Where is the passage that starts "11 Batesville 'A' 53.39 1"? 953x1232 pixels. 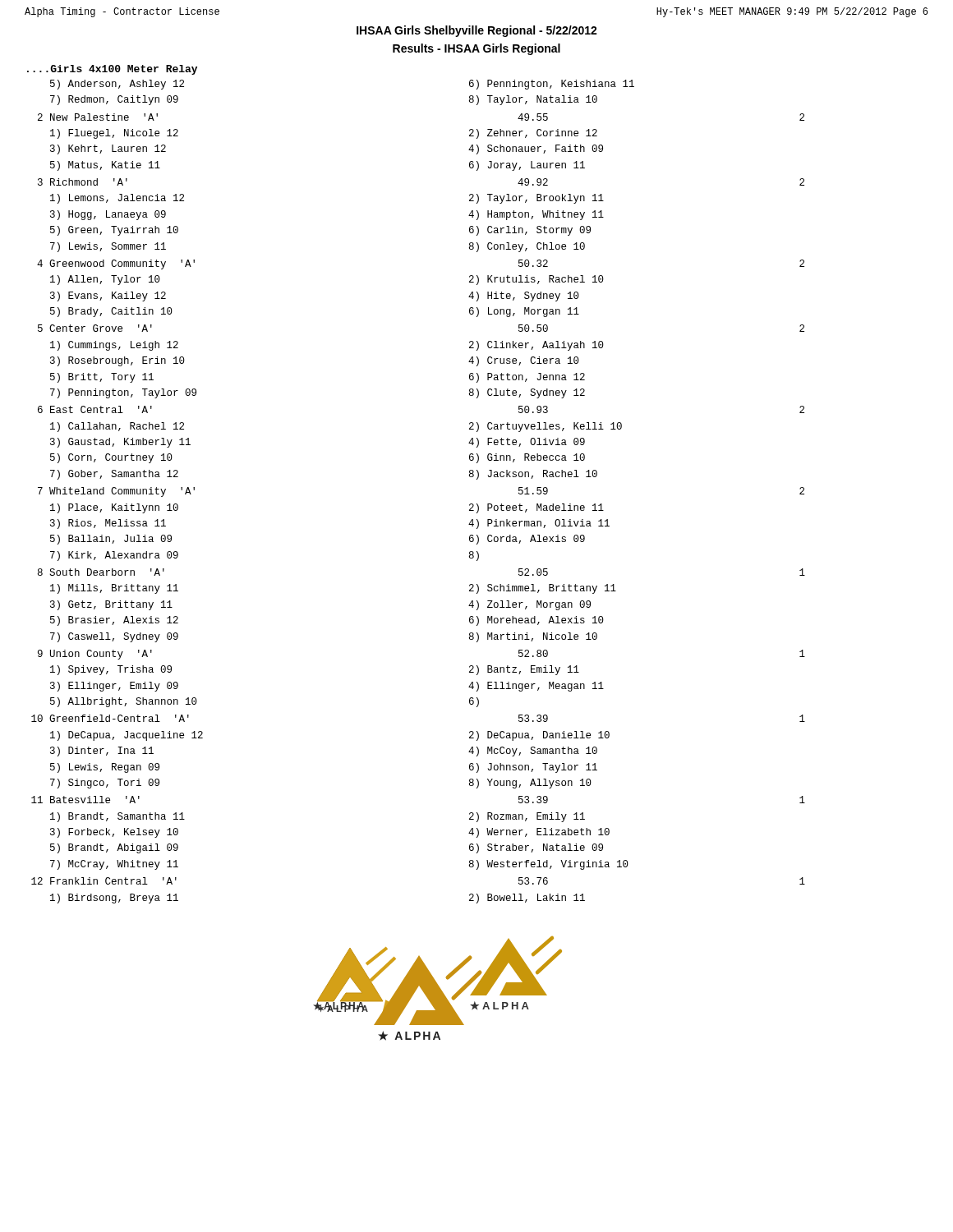(476, 833)
